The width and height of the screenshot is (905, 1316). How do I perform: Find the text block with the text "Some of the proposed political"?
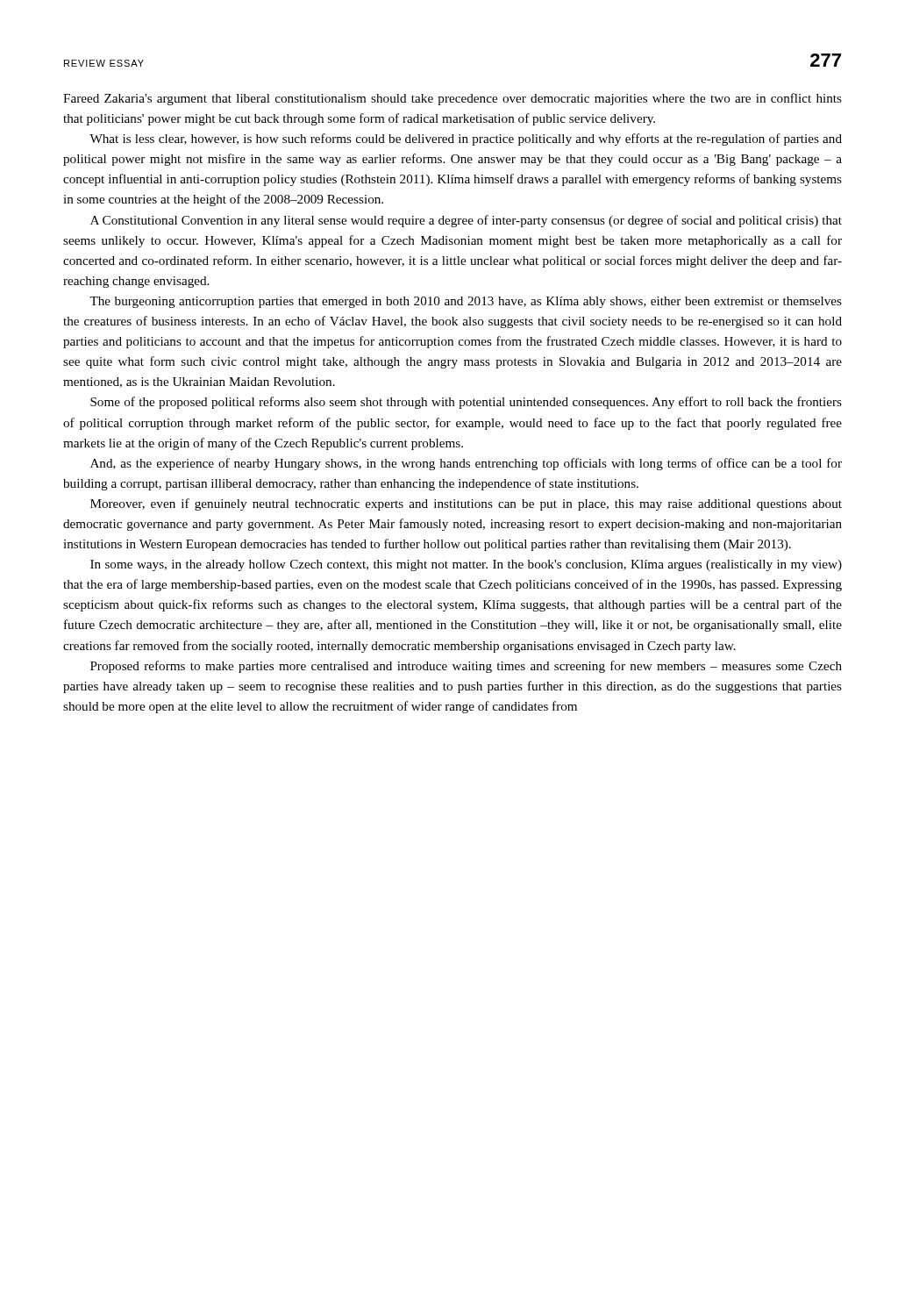(452, 422)
